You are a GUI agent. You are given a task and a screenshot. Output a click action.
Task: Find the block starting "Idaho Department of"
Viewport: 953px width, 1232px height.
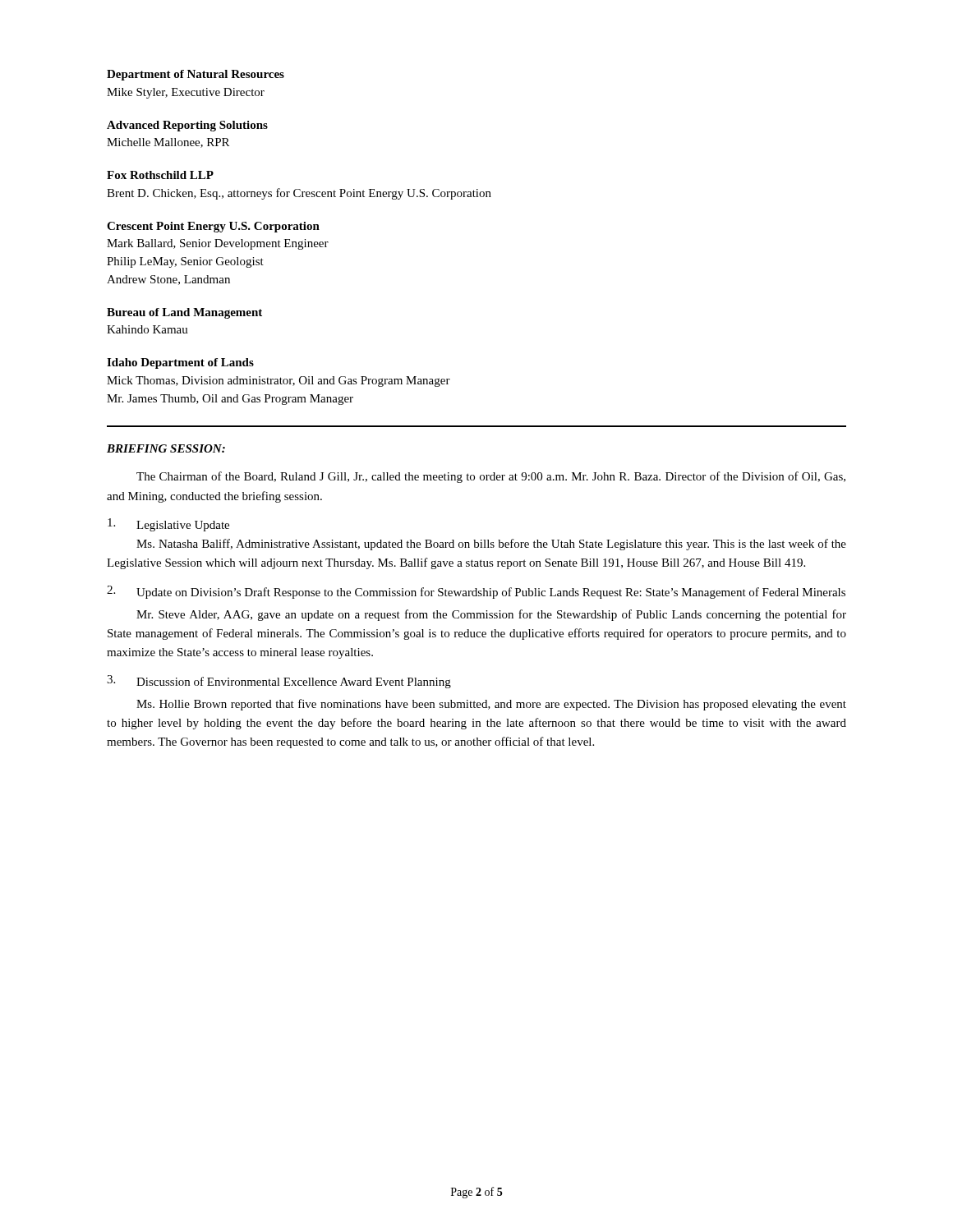point(180,363)
